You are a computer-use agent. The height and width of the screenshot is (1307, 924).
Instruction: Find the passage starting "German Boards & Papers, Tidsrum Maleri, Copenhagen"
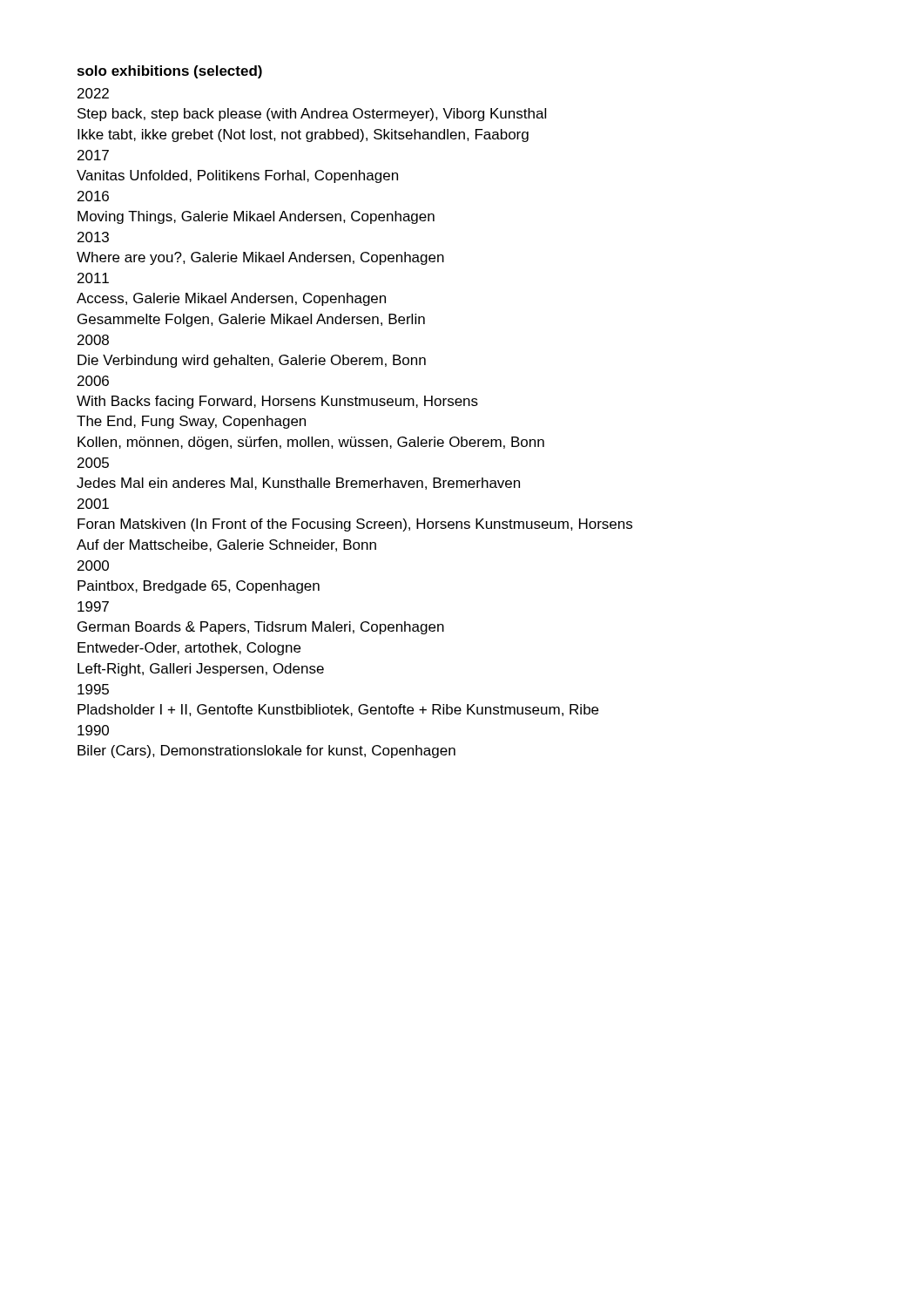(x=261, y=627)
